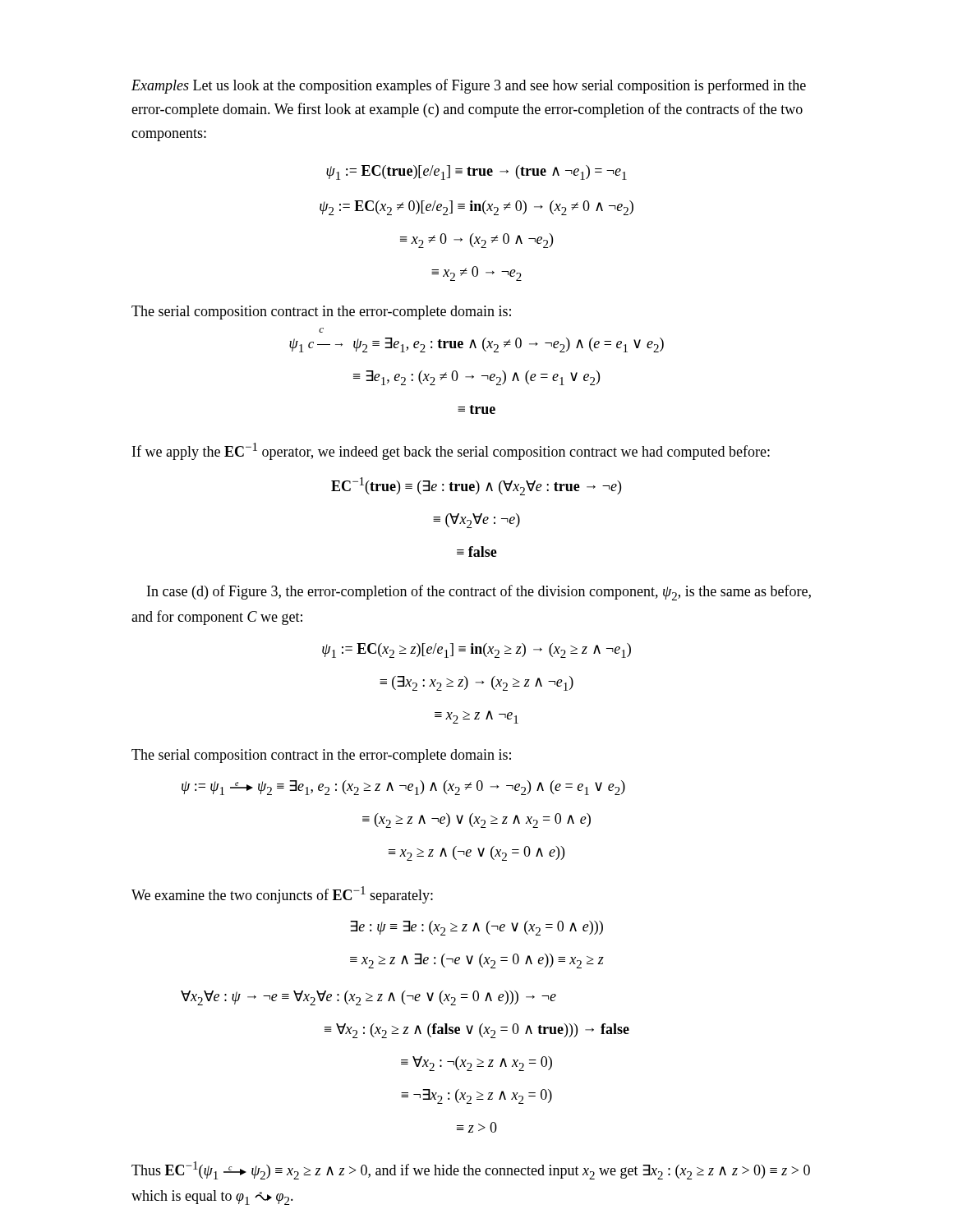Viewport: 953px width, 1232px height.
Task: Locate the passage starting "∀x2∀e : ψ → ¬e ≡"
Action: [476, 1063]
